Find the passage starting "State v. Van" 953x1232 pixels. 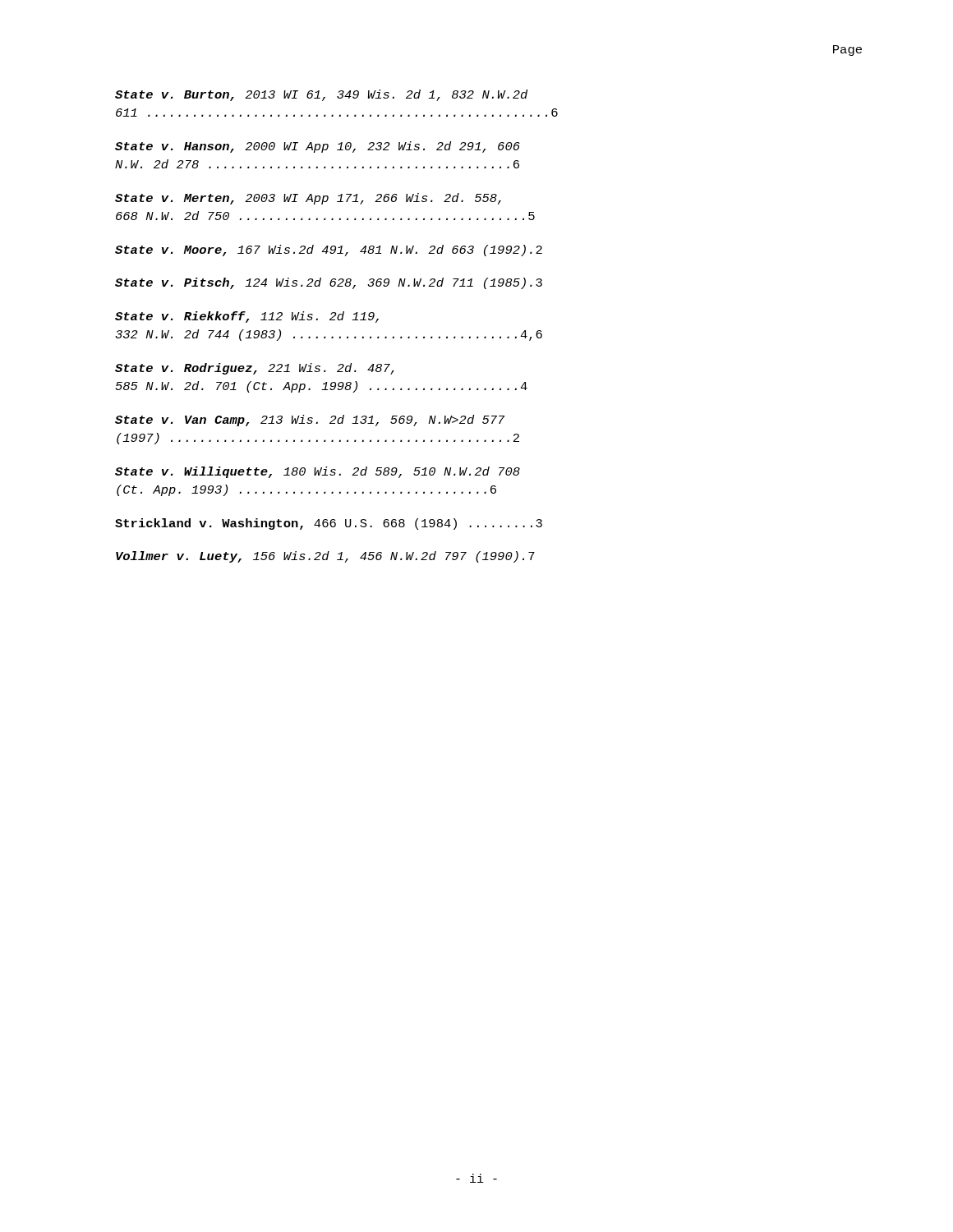[318, 429]
